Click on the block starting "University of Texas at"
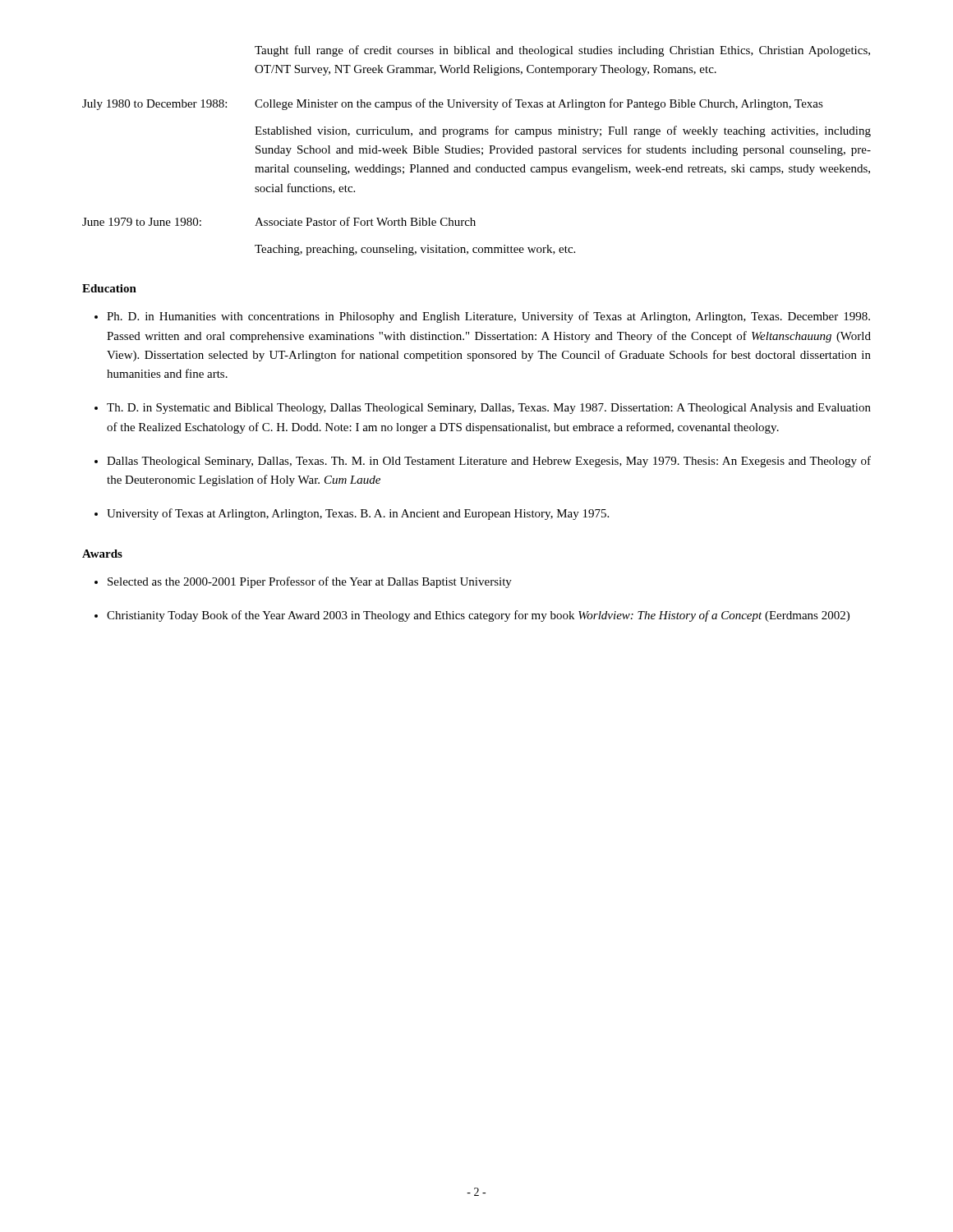Screen dimensions: 1232x953 click(x=358, y=514)
